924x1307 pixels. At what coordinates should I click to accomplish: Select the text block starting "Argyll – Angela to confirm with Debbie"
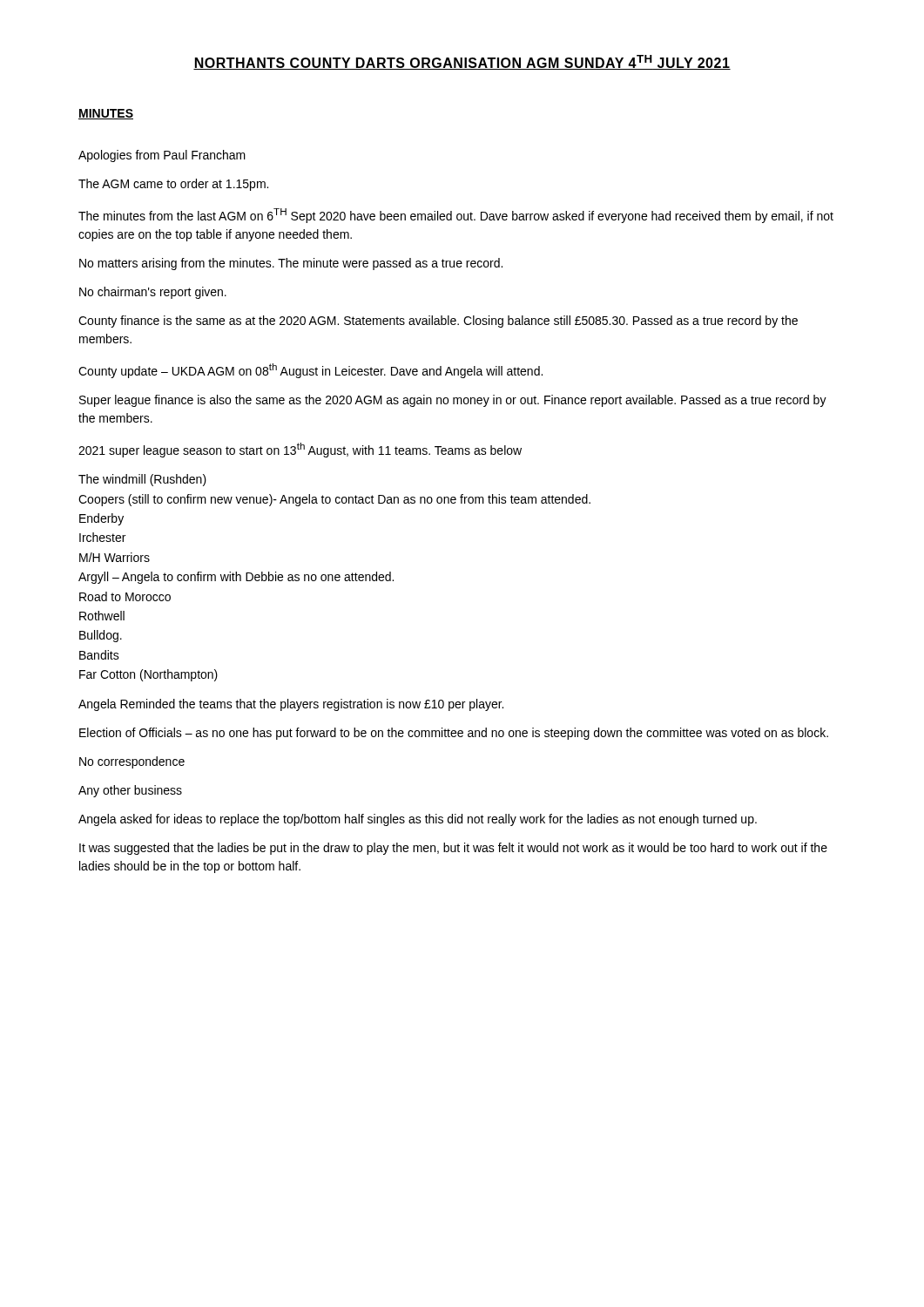pos(237,577)
